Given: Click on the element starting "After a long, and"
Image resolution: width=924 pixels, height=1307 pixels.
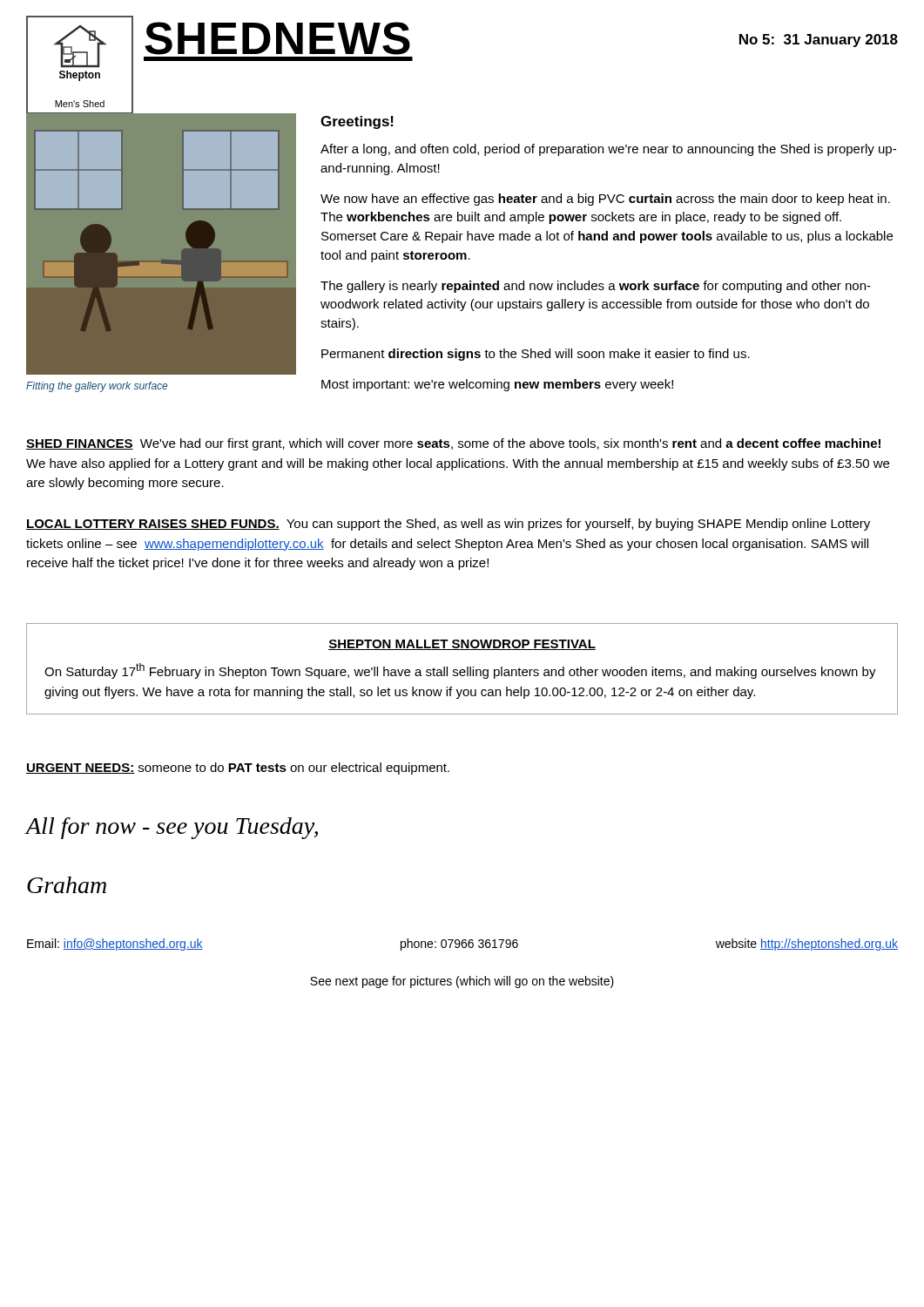Looking at the screenshot, I should coord(609,158).
